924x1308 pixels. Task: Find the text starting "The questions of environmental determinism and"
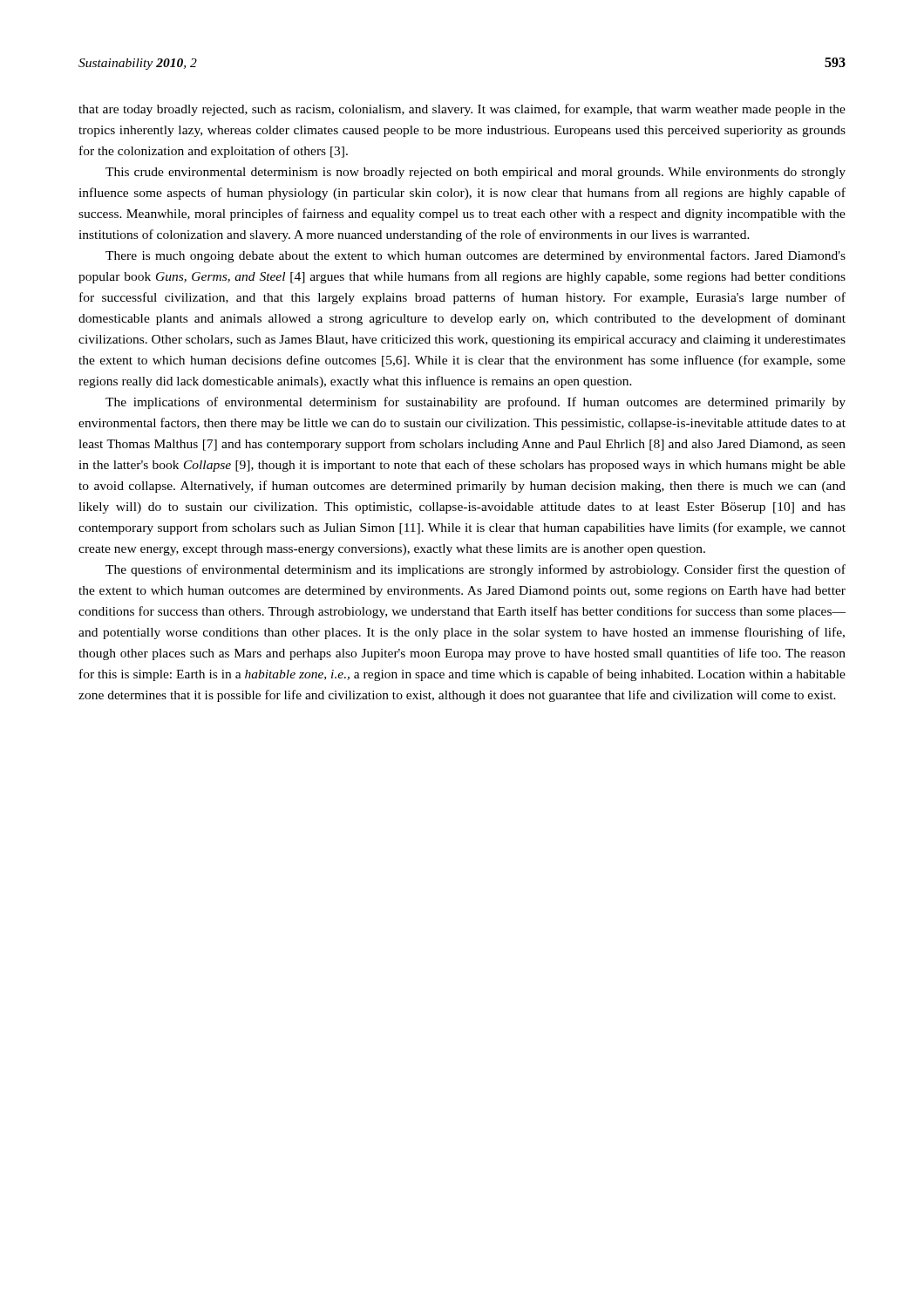(462, 632)
